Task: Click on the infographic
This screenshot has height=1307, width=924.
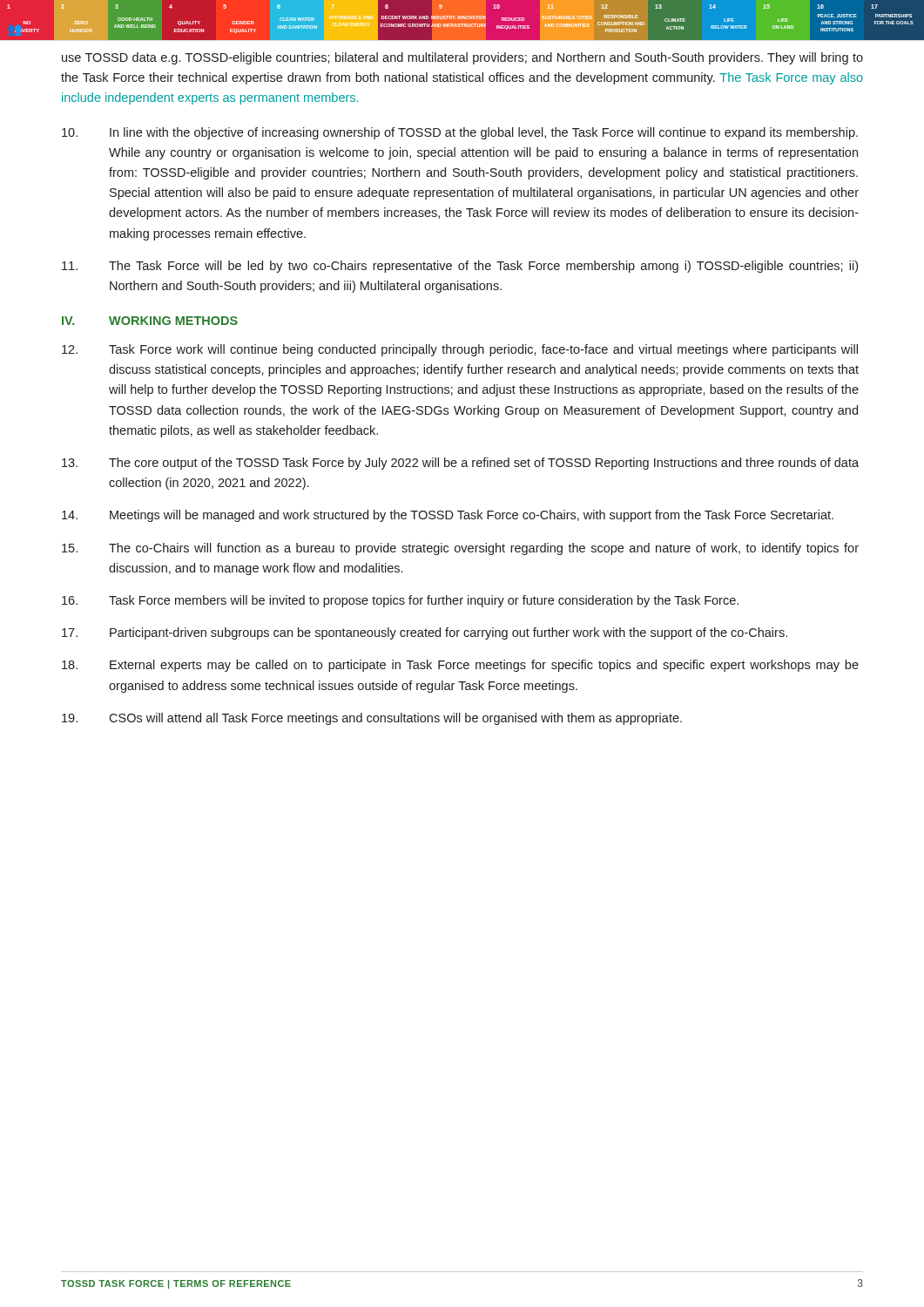Action: [462, 20]
